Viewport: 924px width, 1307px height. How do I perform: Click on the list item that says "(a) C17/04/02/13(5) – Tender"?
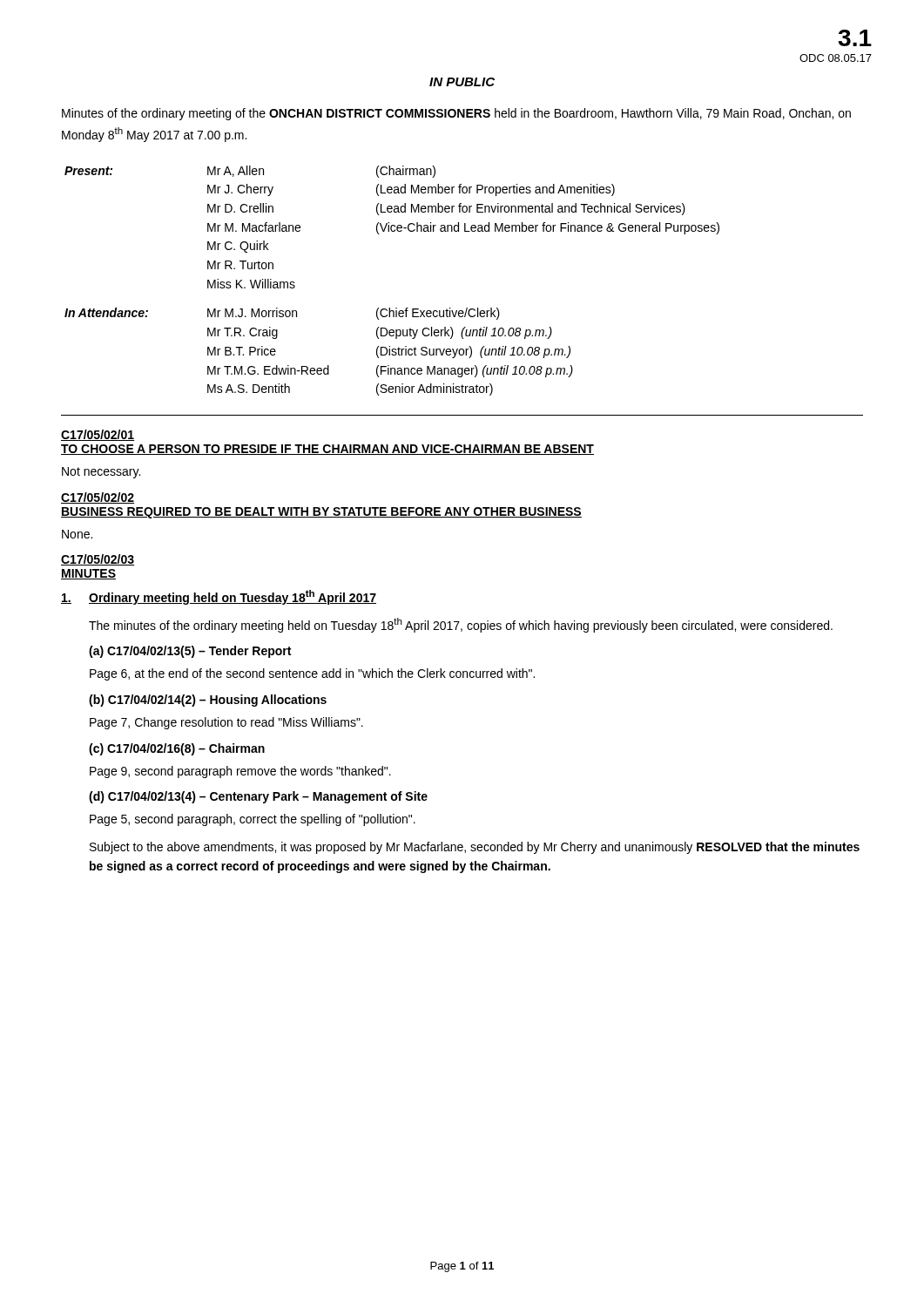(x=190, y=652)
